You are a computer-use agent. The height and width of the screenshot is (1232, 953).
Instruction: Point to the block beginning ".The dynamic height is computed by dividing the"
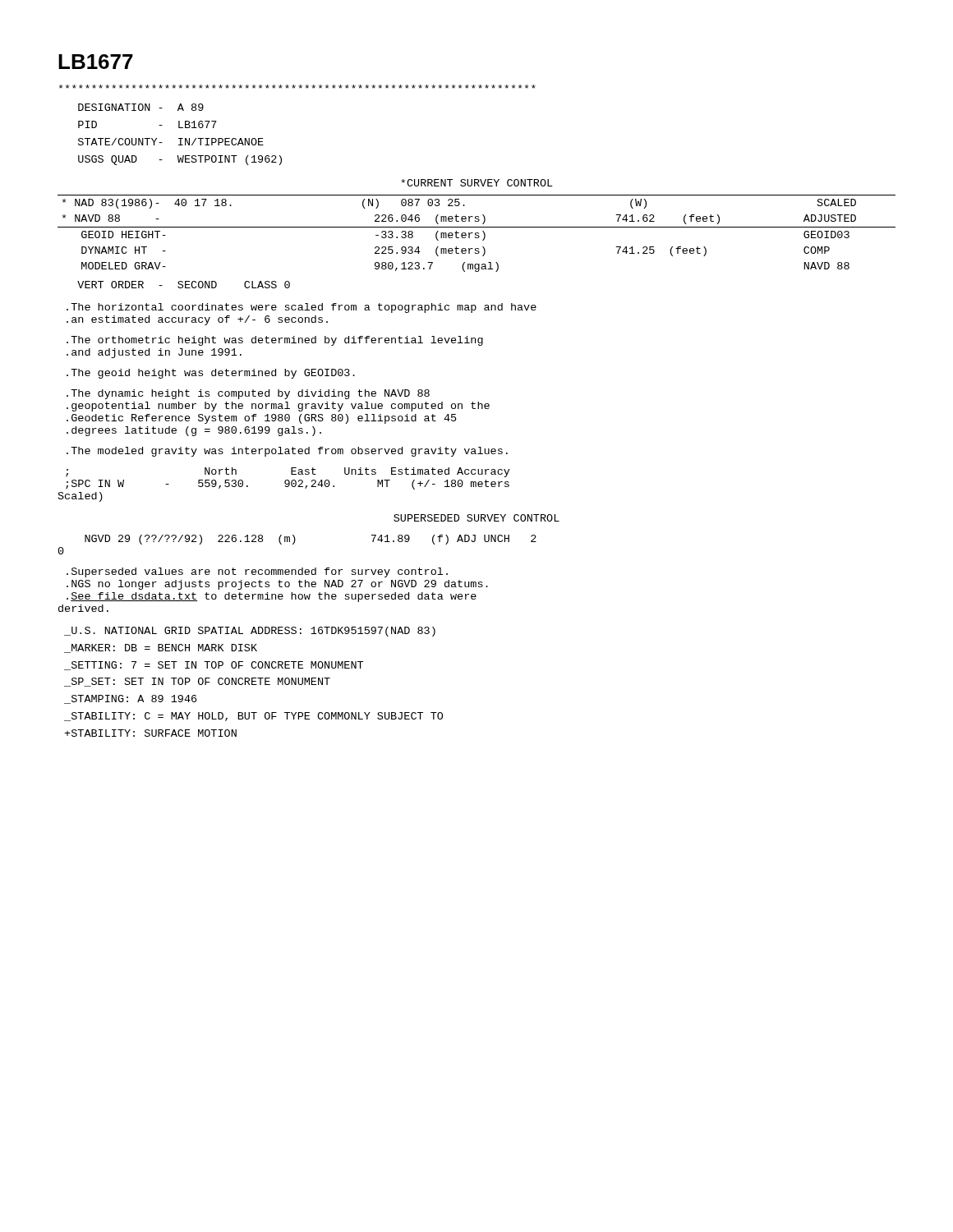(274, 412)
